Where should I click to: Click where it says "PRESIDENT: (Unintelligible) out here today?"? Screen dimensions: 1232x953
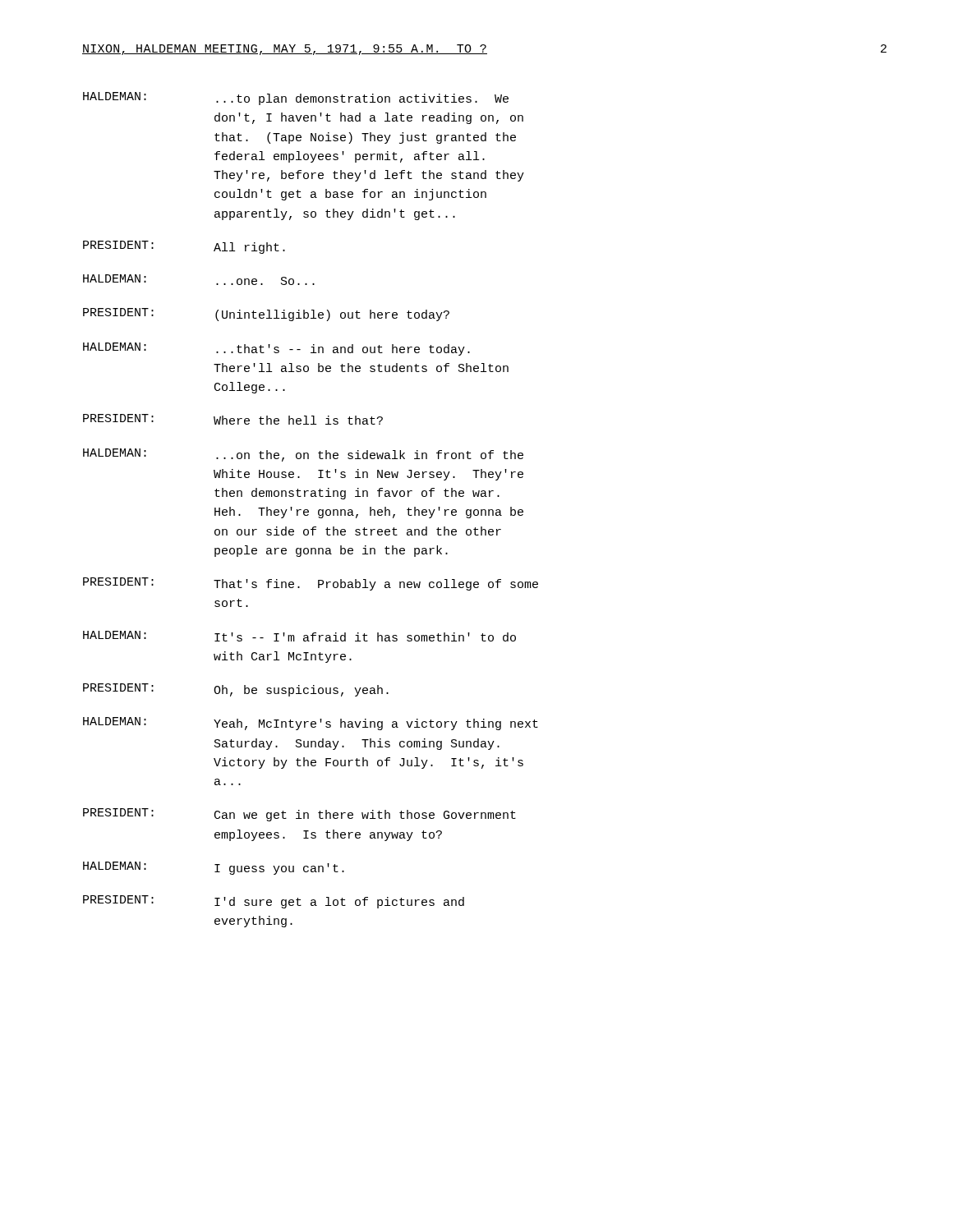pos(266,315)
